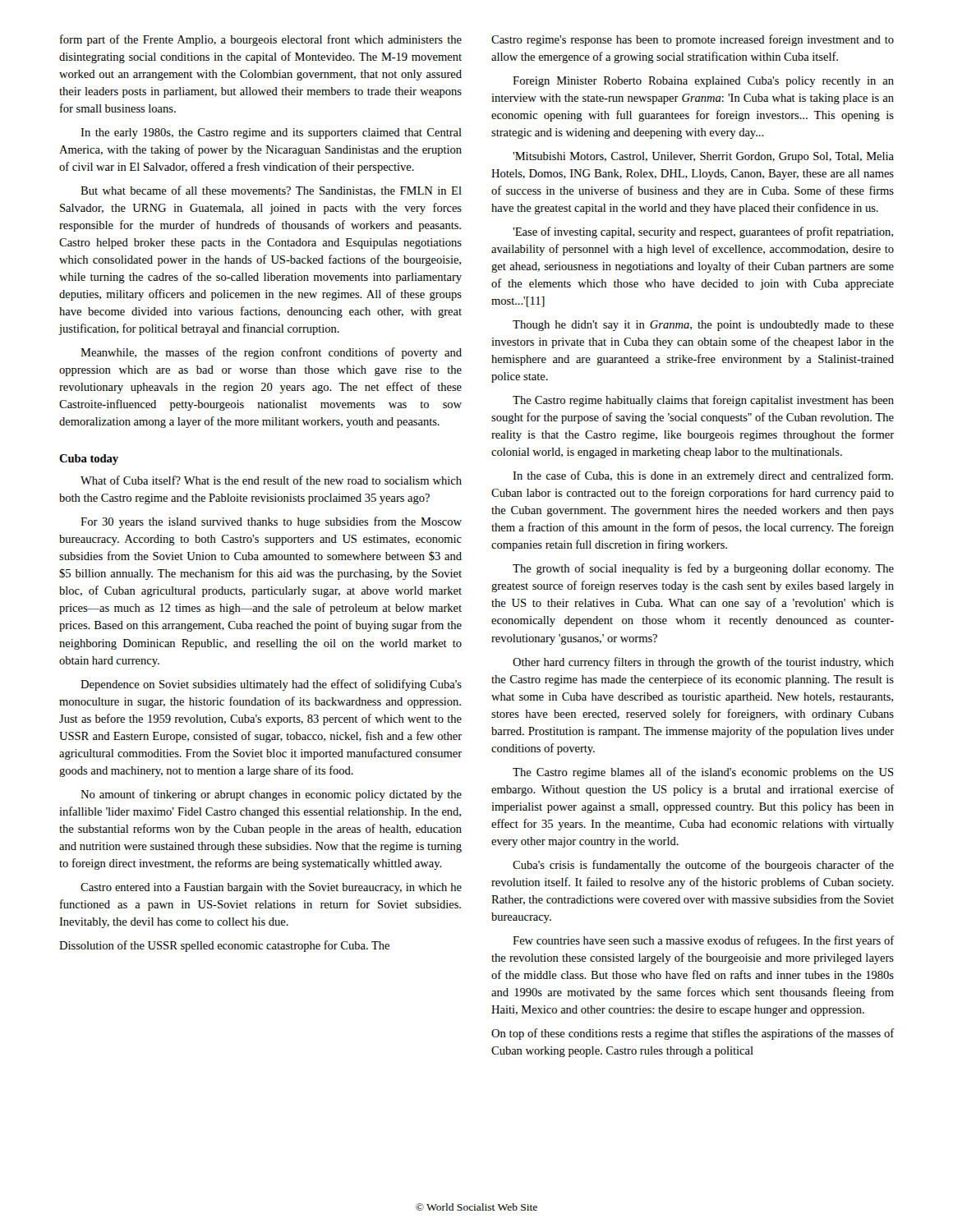Point to the region starting "The Castro regime habitually claims that foreign"
The height and width of the screenshot is (1232, 953).
click(x=693, y=427)
